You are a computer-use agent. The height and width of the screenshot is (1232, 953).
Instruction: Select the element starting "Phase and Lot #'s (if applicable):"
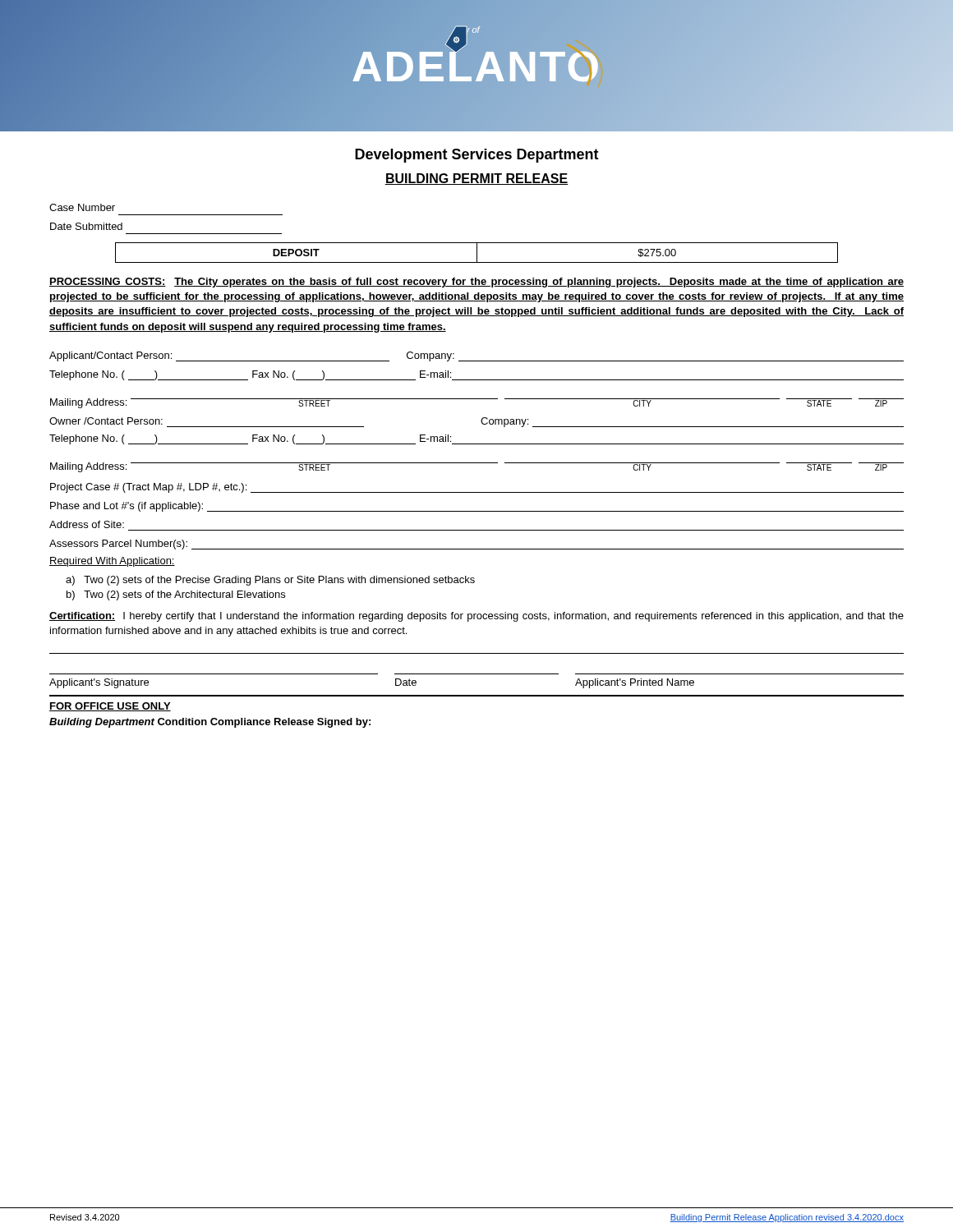coord(476,505)
